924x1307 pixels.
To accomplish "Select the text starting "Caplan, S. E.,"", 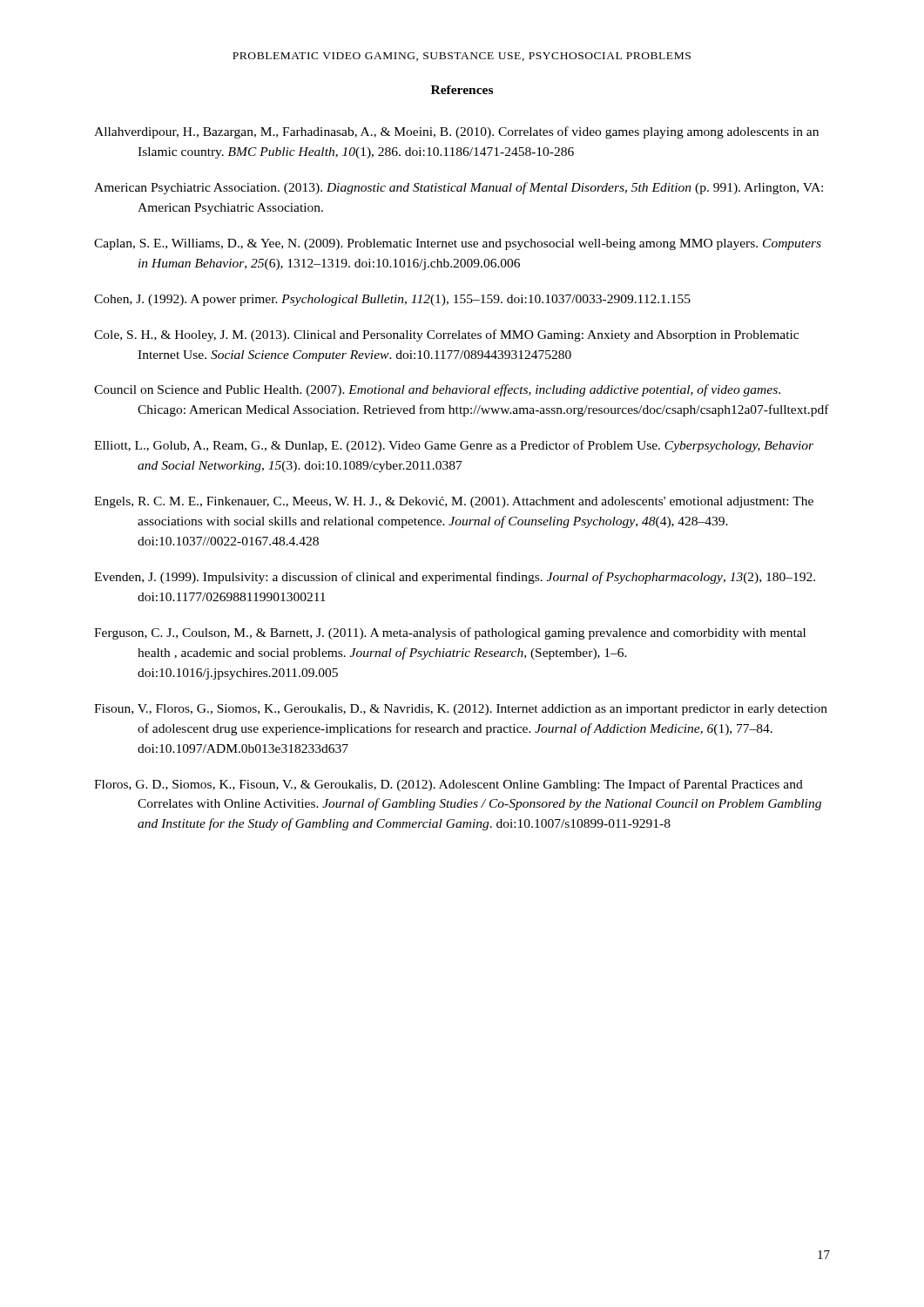I will 458,253.
